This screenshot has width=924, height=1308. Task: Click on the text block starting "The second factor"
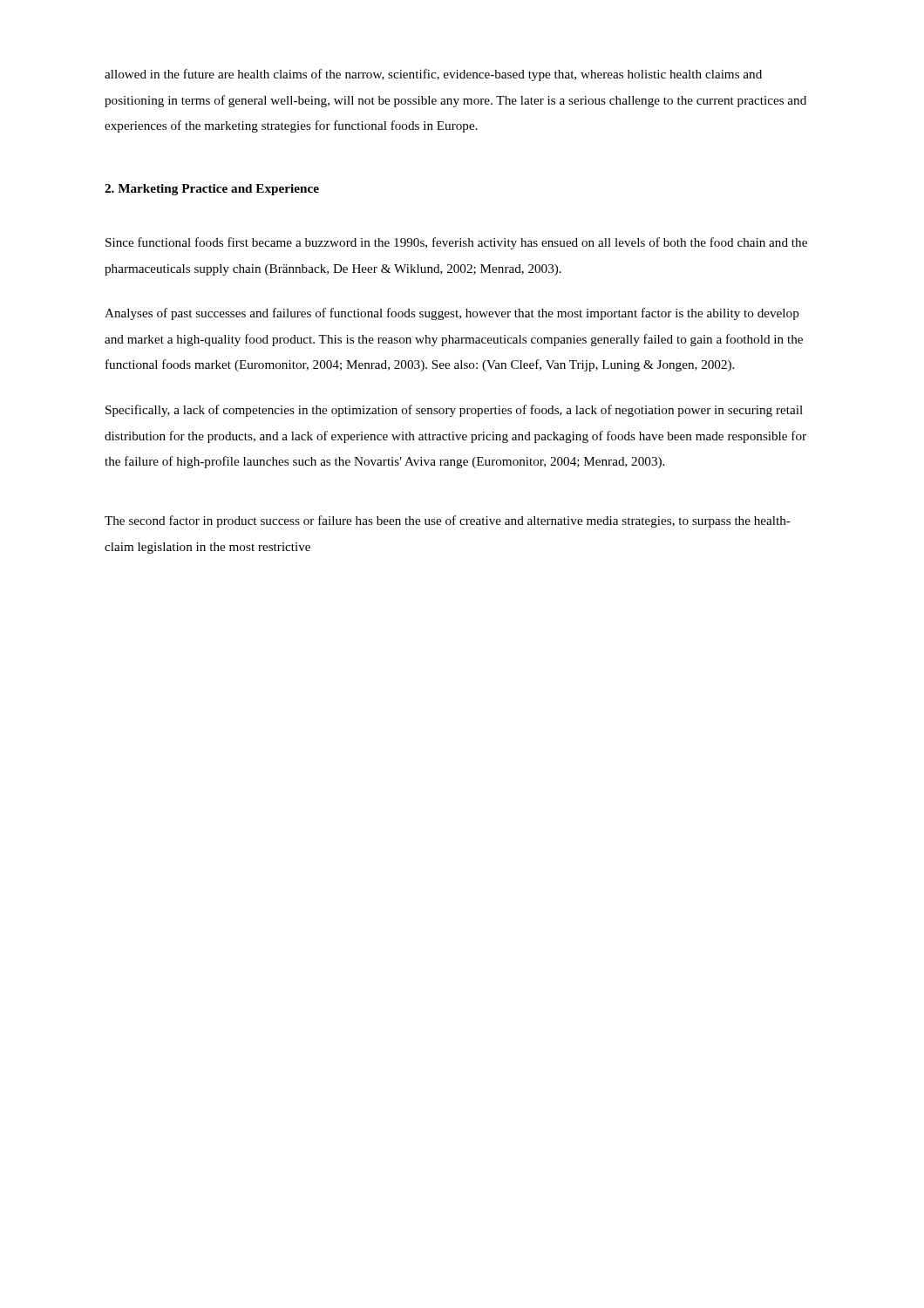coord(448,533)
